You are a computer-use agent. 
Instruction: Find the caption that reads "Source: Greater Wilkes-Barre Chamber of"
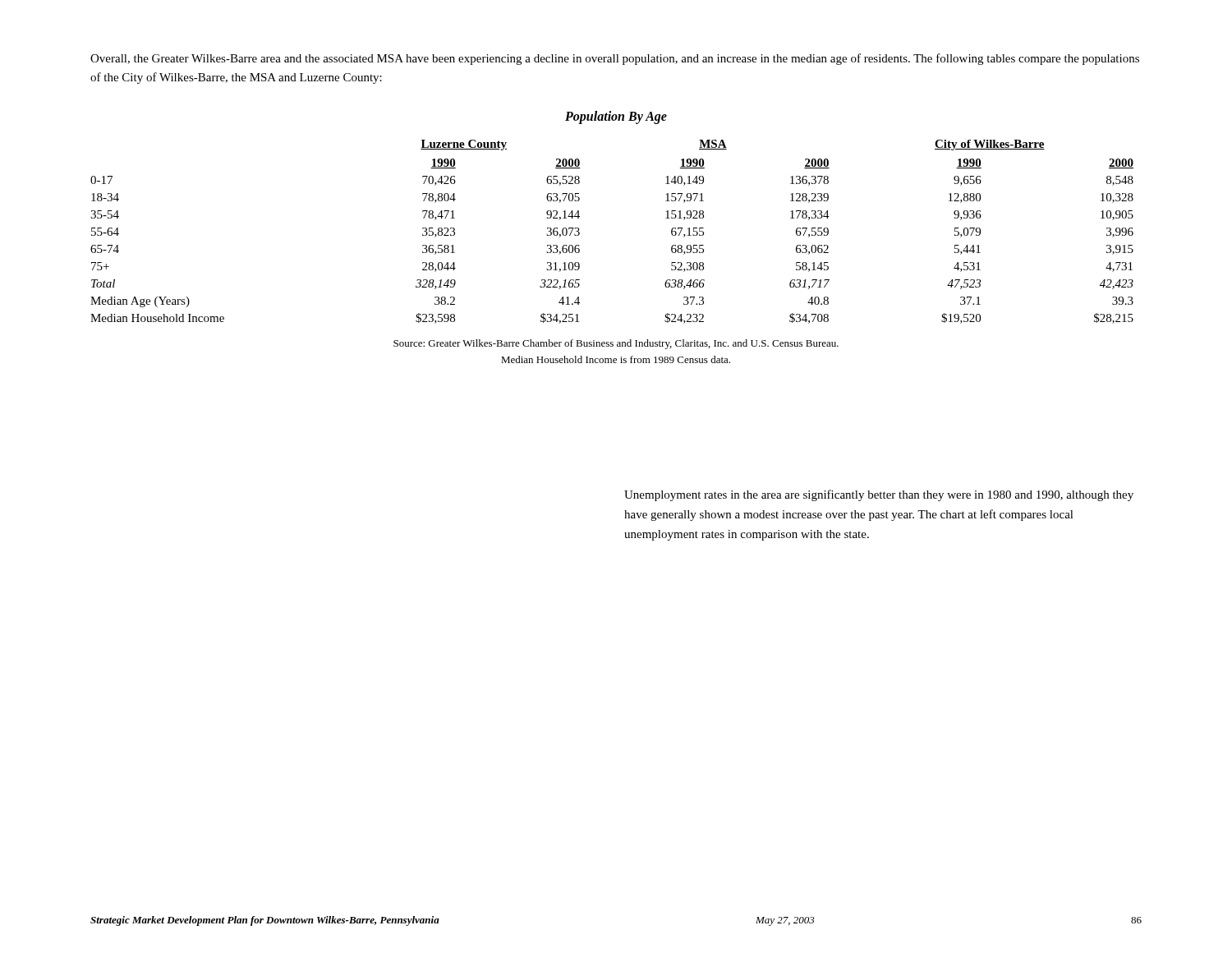pos(616,351)
